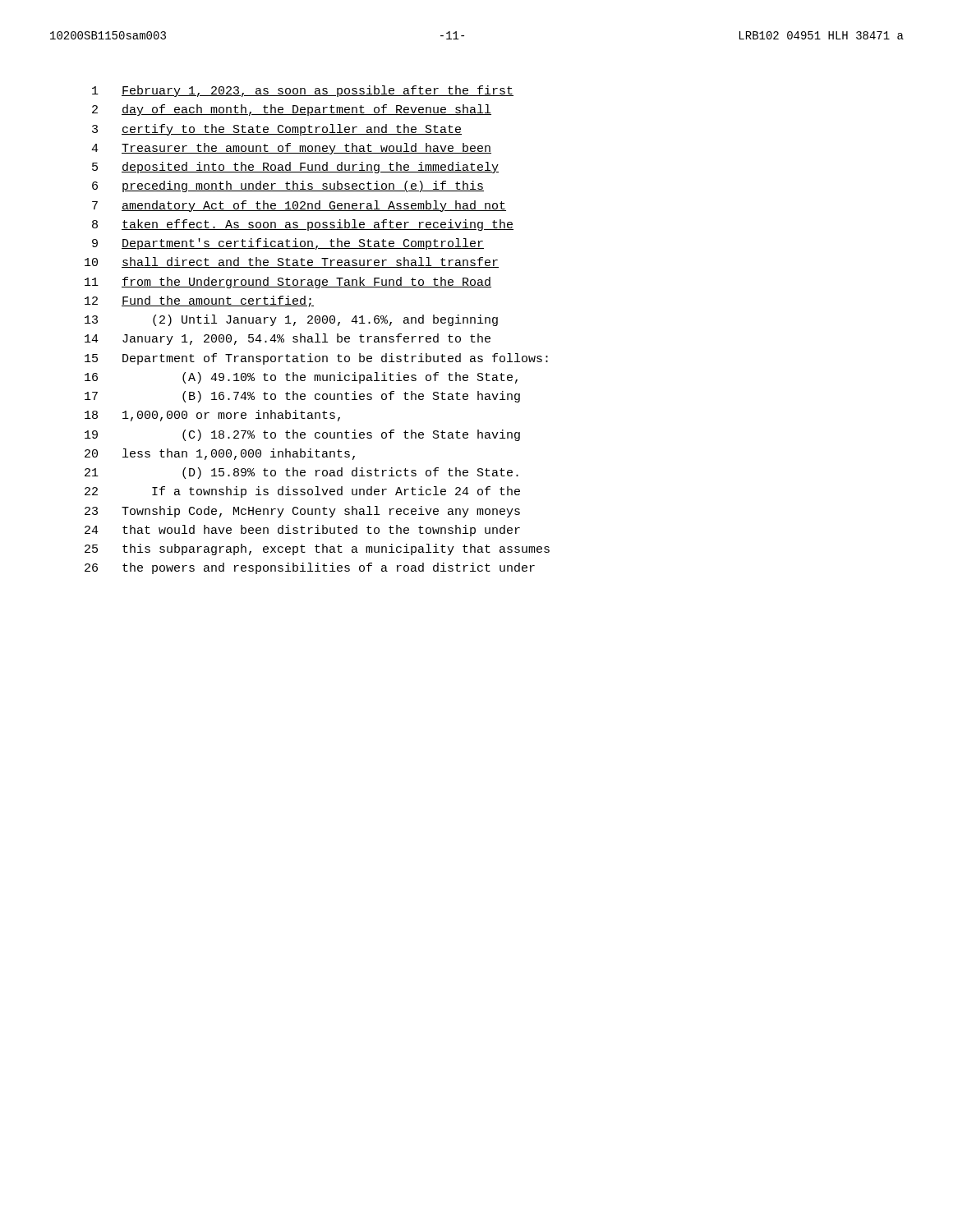The width and height of the screenshot is (953, 1232).
Task: Navigate to the text starting "13 (2) Until January 1, 2000,"
Action: click(x=476, y=321)
